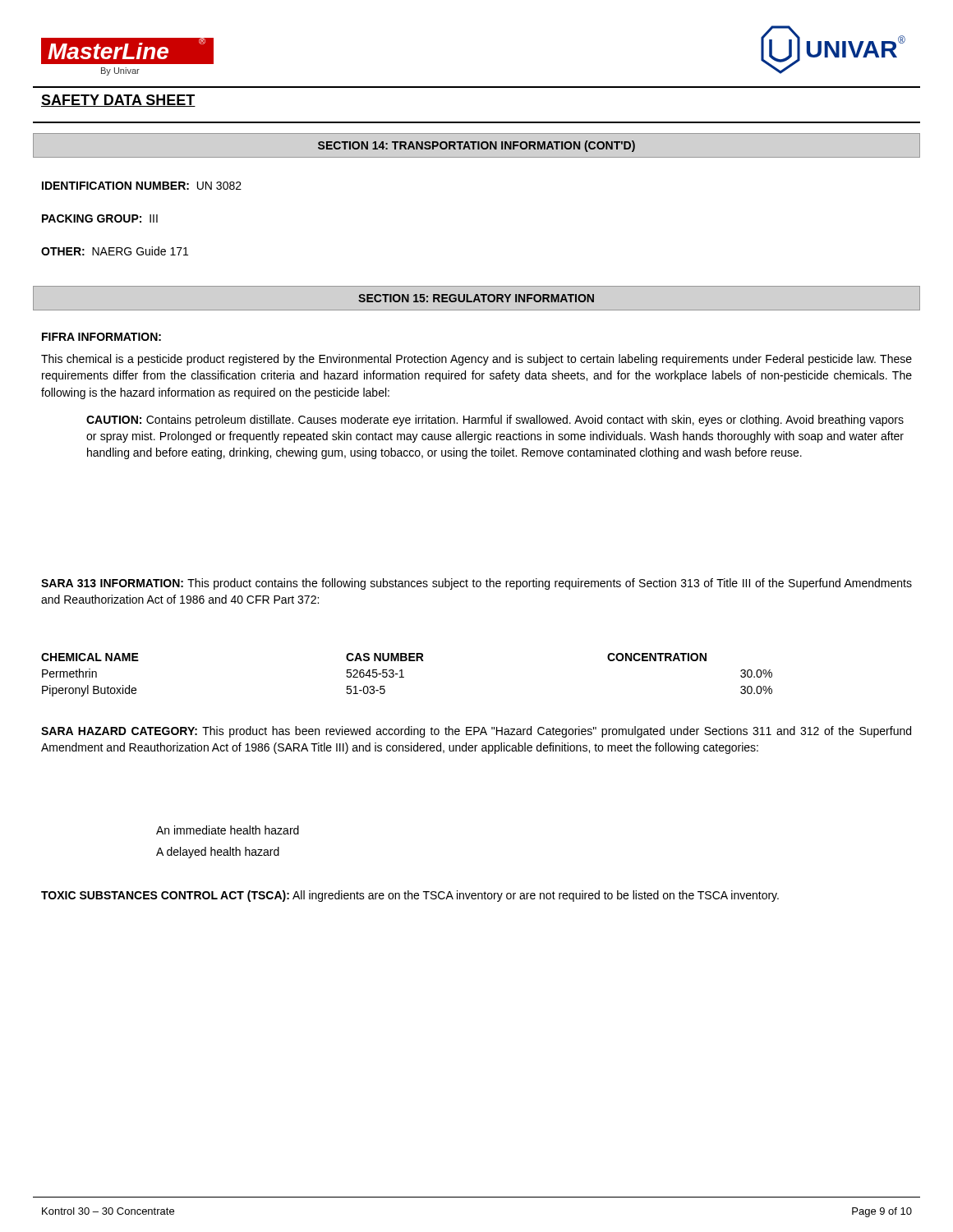The width and height of the screenshot is (953, 1232).
Task: Select the block starting "An immediate health hazard"
Action: tap(228, 830)
